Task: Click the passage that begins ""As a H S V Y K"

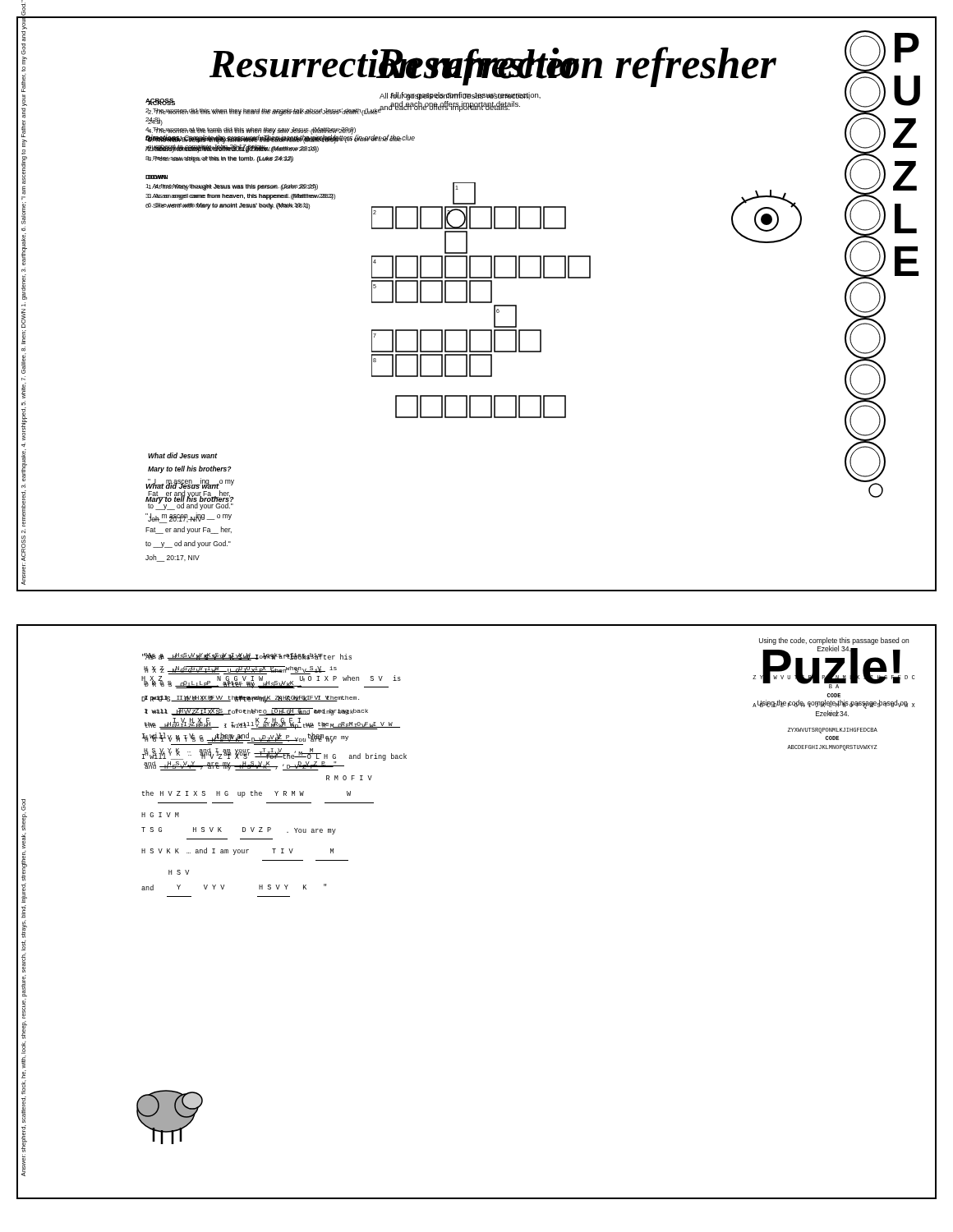Action: tap(272, 709)
